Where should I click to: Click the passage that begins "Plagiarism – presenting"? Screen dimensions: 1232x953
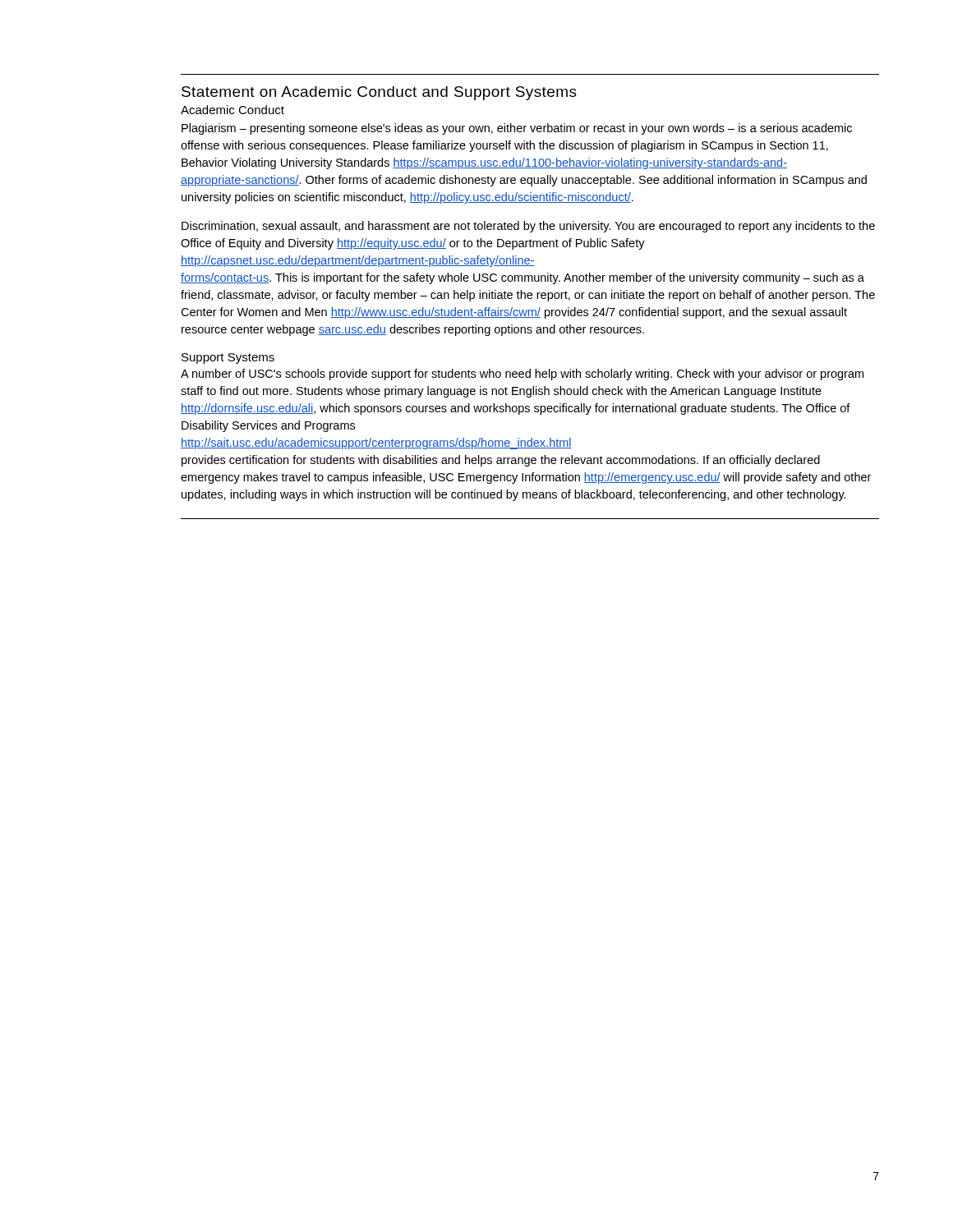[524, 163]
